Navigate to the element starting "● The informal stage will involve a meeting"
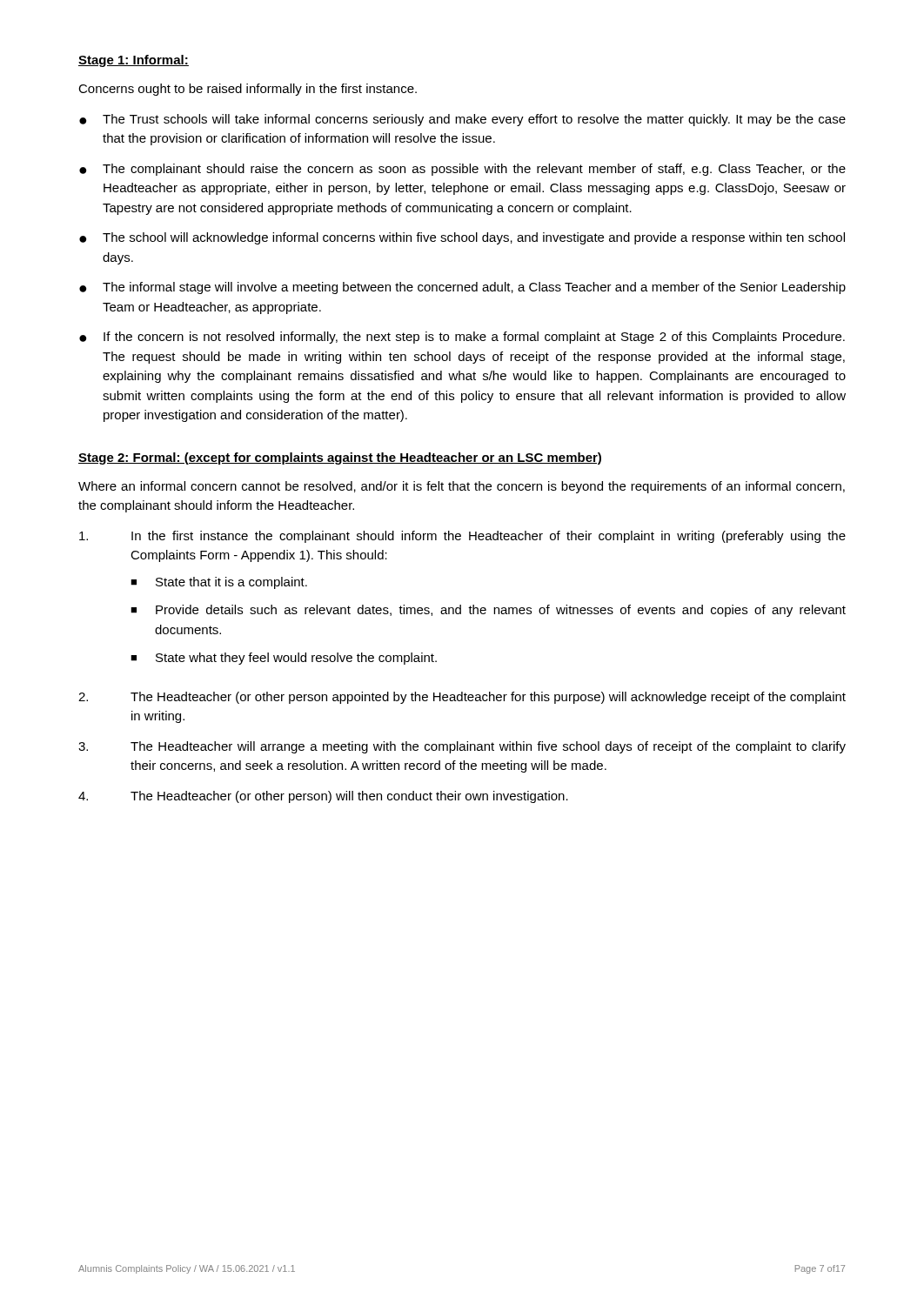The image size is (924, 1305). click(x=462, y=297)
